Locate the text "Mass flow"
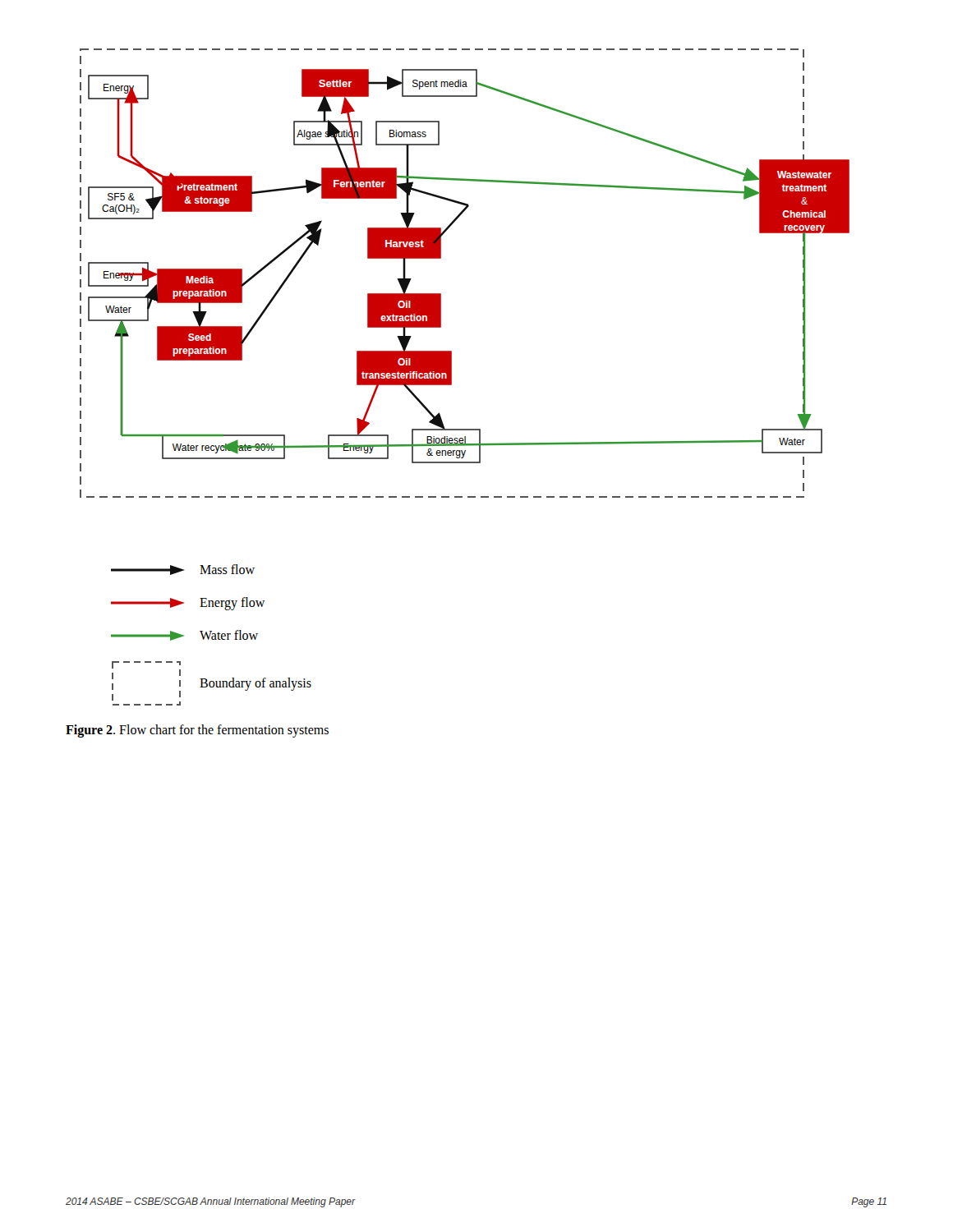Viewport: 953px width, 1232px height. pos(183,570)
